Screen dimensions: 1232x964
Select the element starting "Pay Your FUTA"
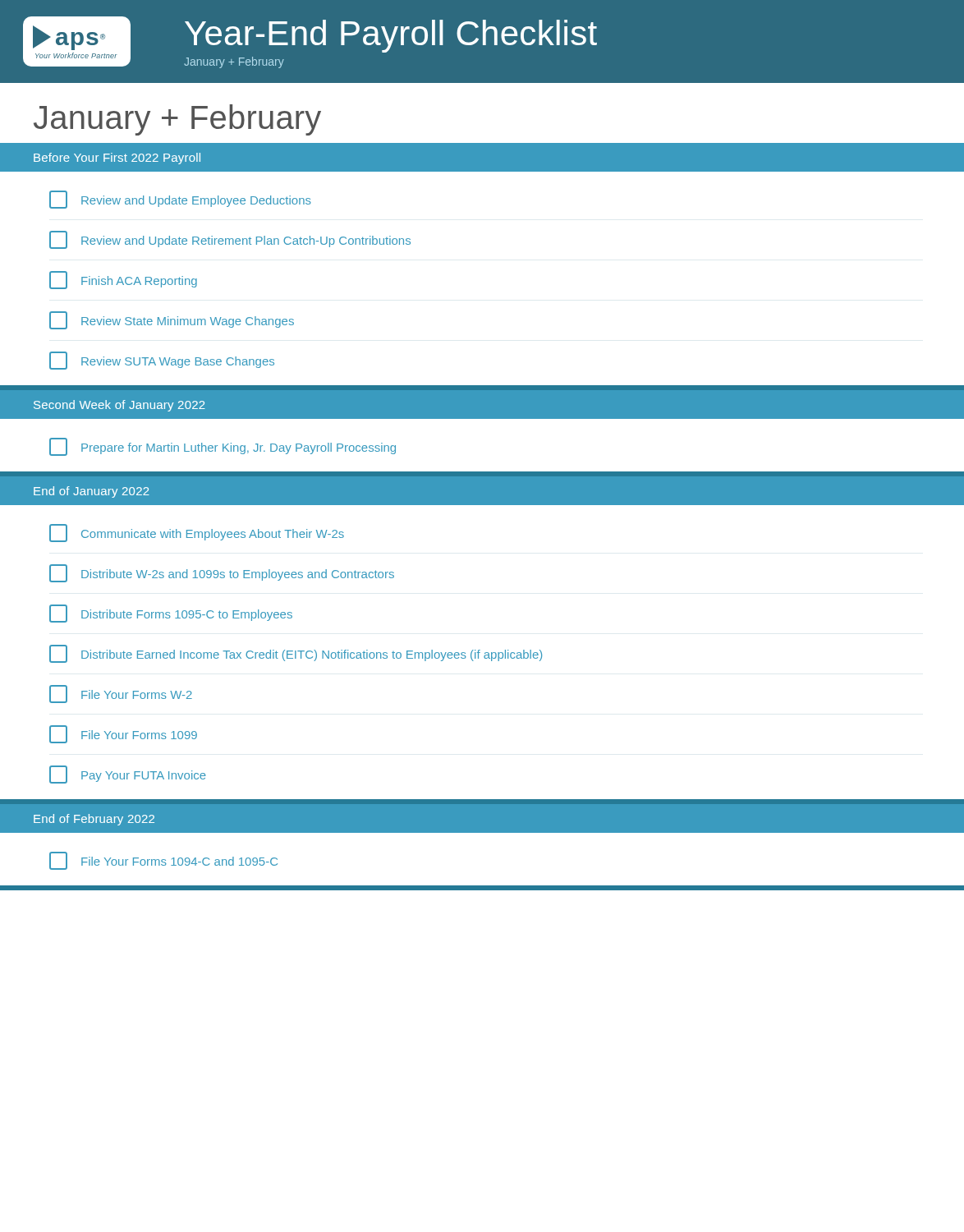tap(128, 775)
